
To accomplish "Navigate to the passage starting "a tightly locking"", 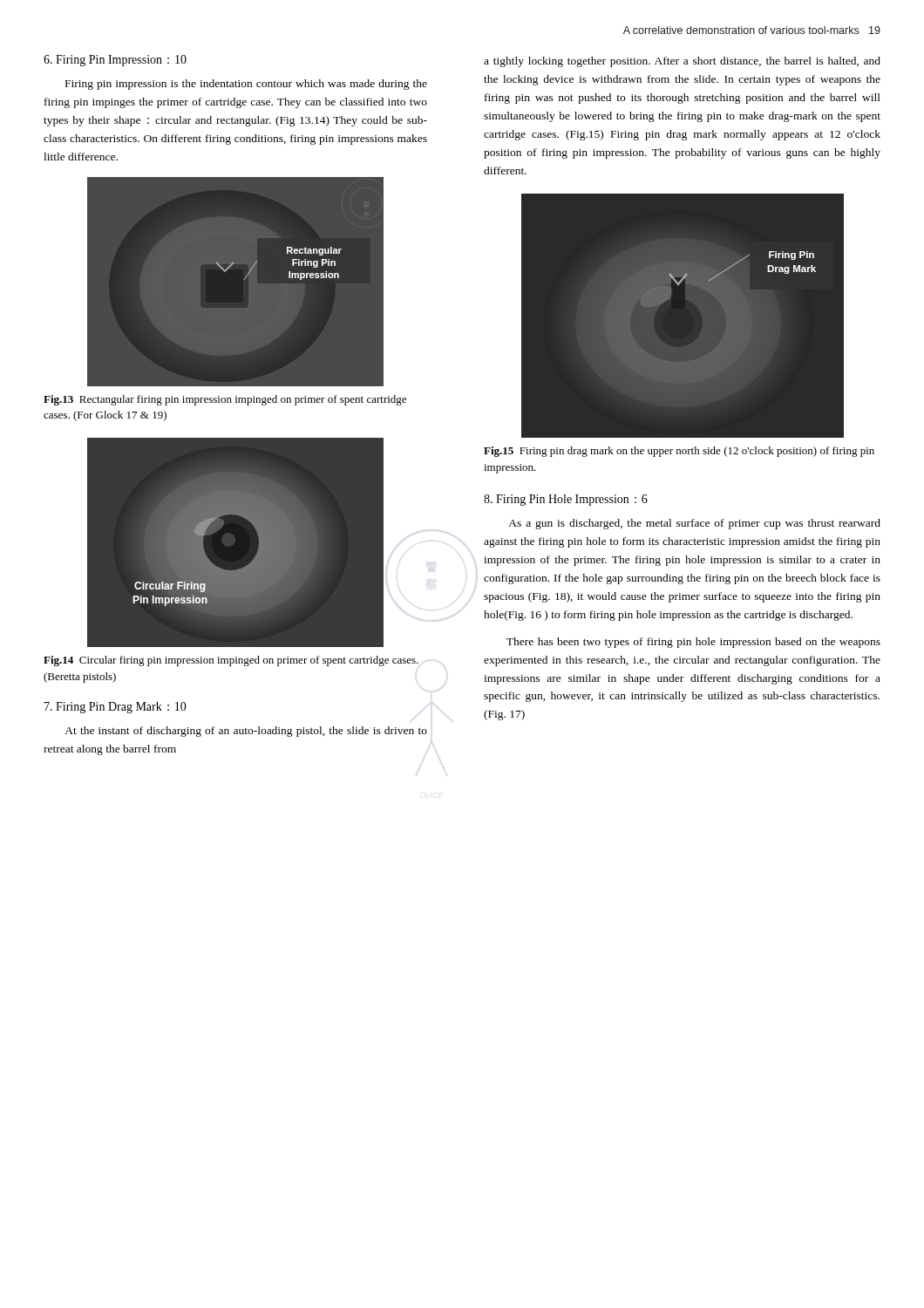I will pos(682,115).
